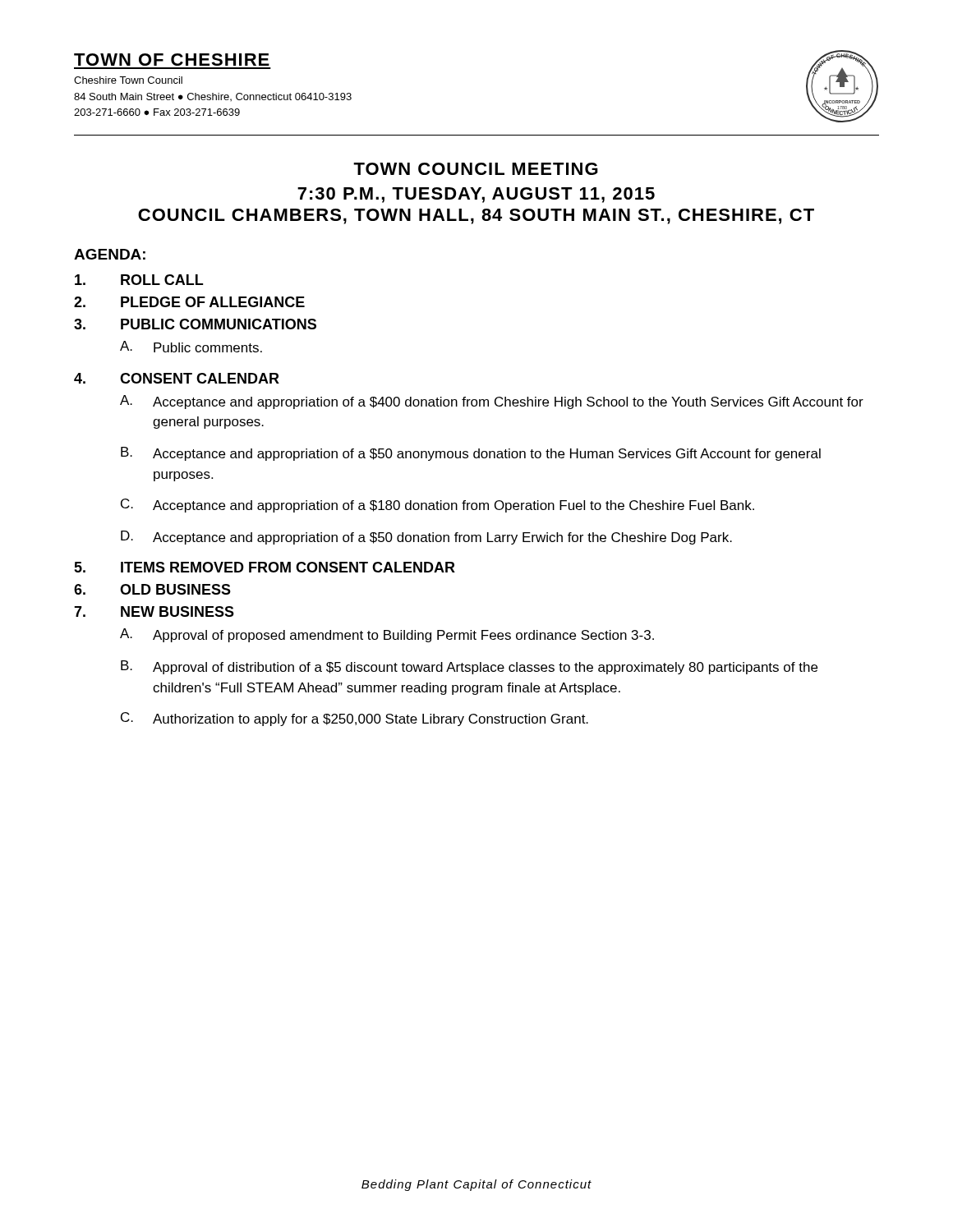The height and width of the screenshot is (1232, 953).
Task: Where is the passage that starts "2. PLEDGE OF"?
Action: pos(189,302)
